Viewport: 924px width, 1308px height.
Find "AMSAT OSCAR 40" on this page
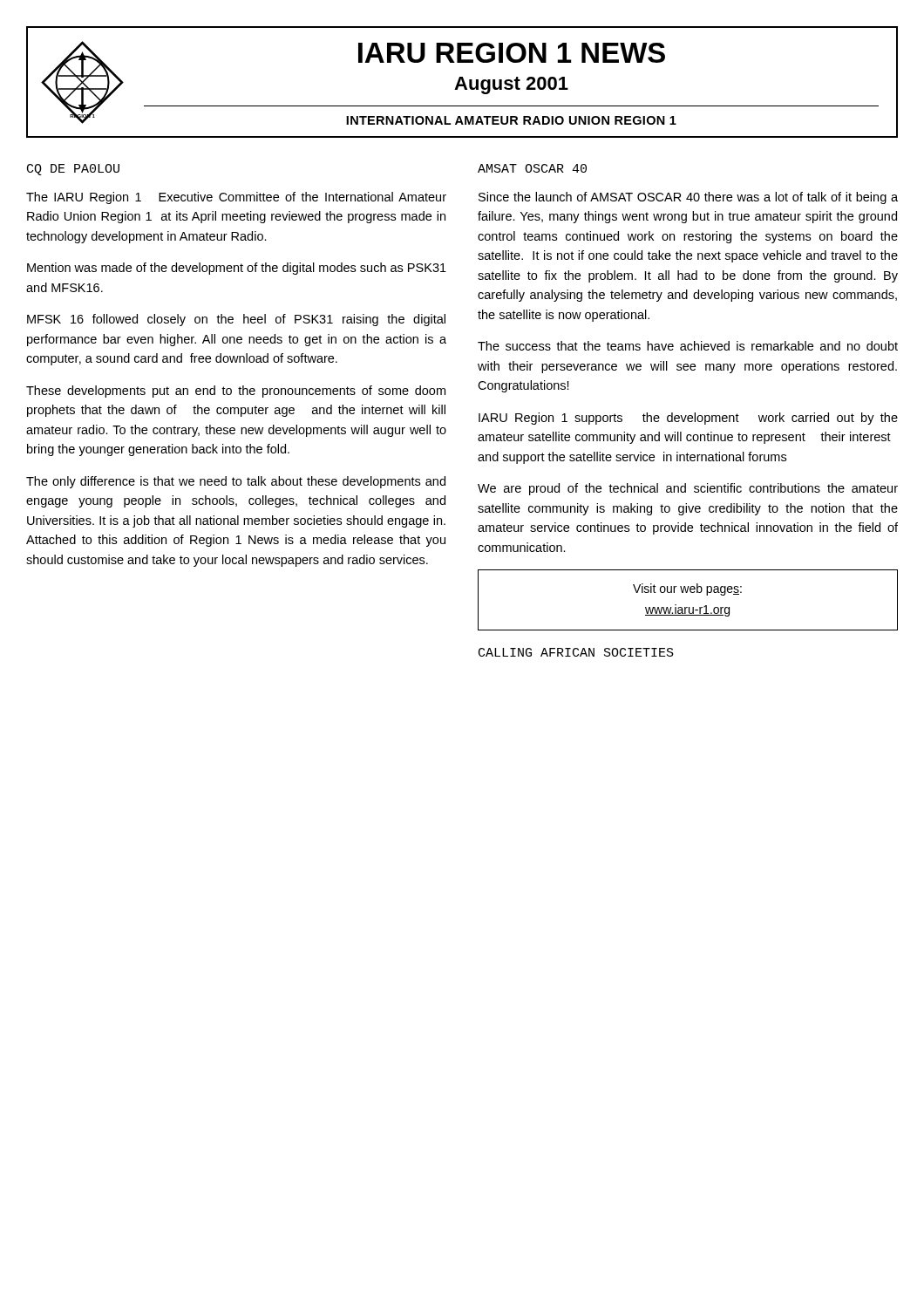click(533, 170)
